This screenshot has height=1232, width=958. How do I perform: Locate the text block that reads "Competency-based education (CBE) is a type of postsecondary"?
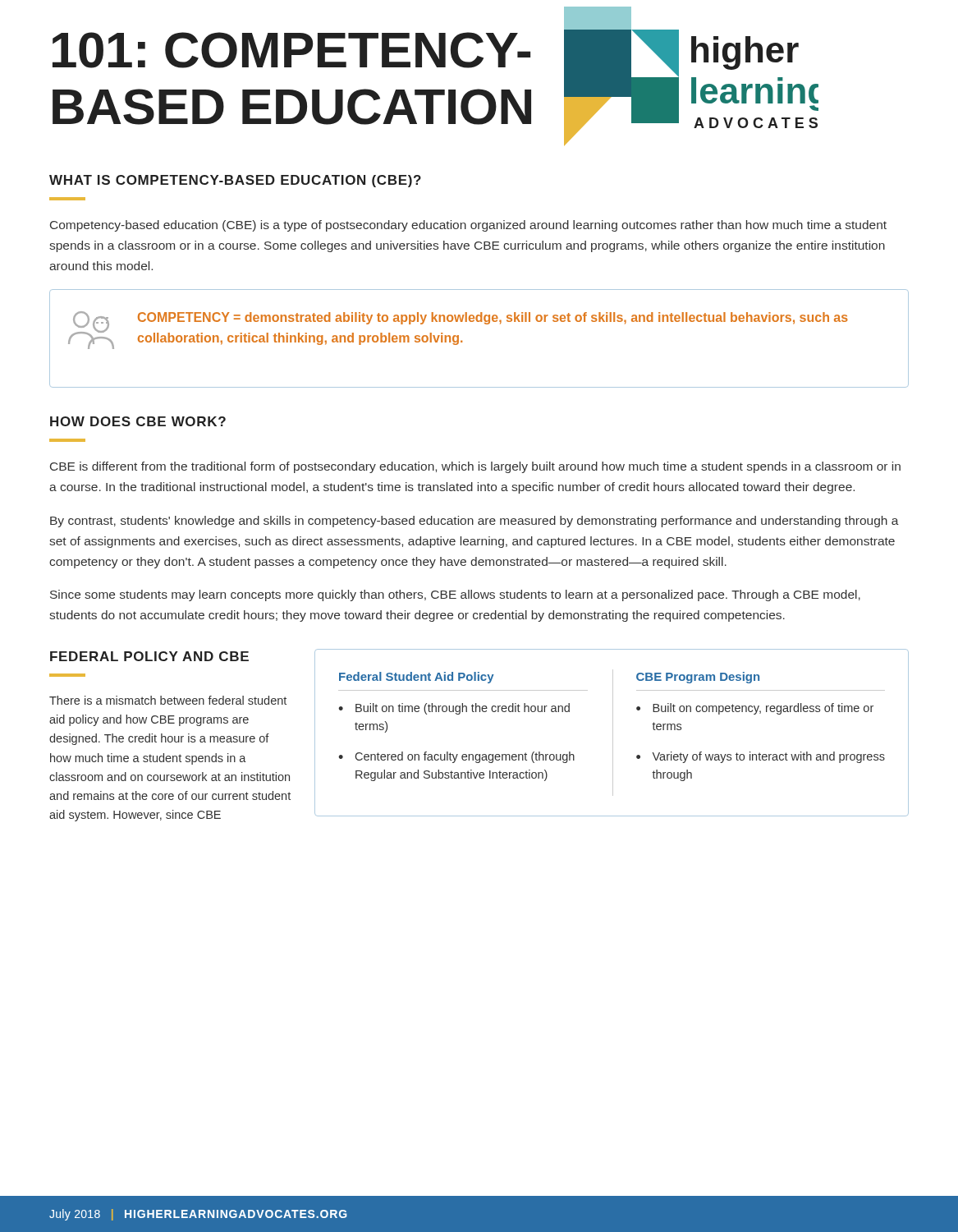[479, 246]
